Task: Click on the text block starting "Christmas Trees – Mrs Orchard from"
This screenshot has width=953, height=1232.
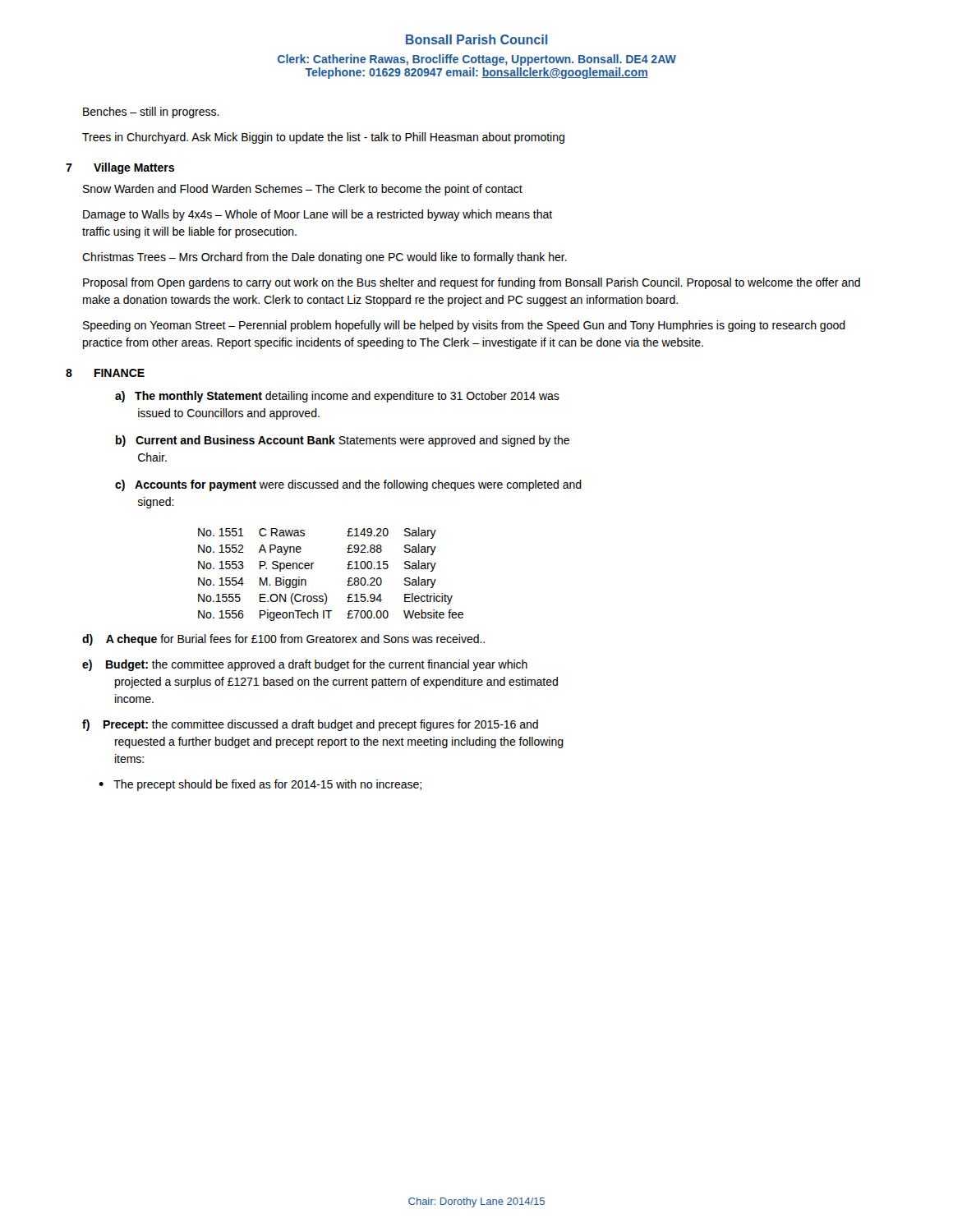Action: coord(325,257)
